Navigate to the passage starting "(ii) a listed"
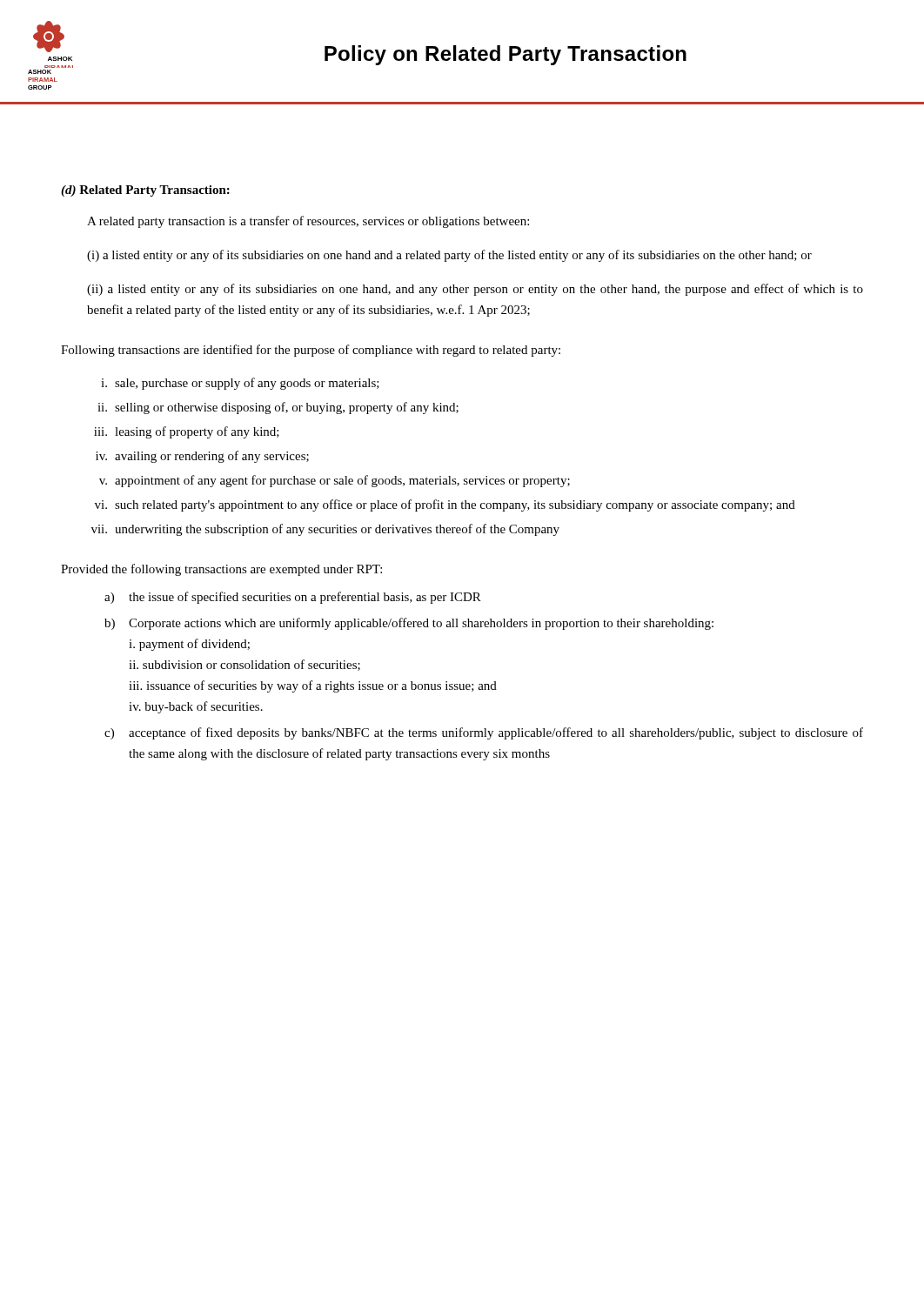Screen dimensions: 1305x924 coord(475,299)
